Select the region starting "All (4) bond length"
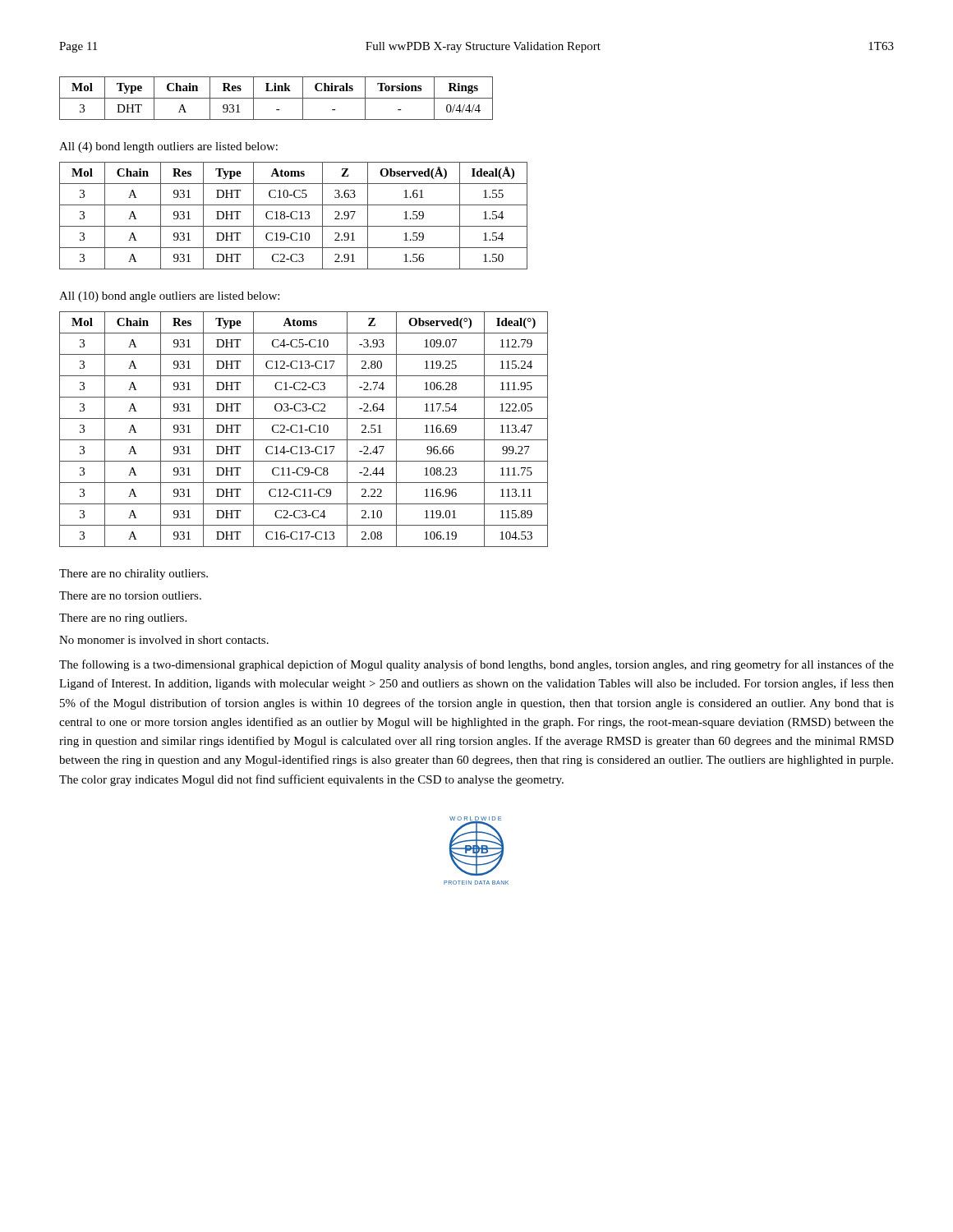Image resolution: width=953 pixels, height=1232 pixels. pyautogui.click(x=169, y=146)
